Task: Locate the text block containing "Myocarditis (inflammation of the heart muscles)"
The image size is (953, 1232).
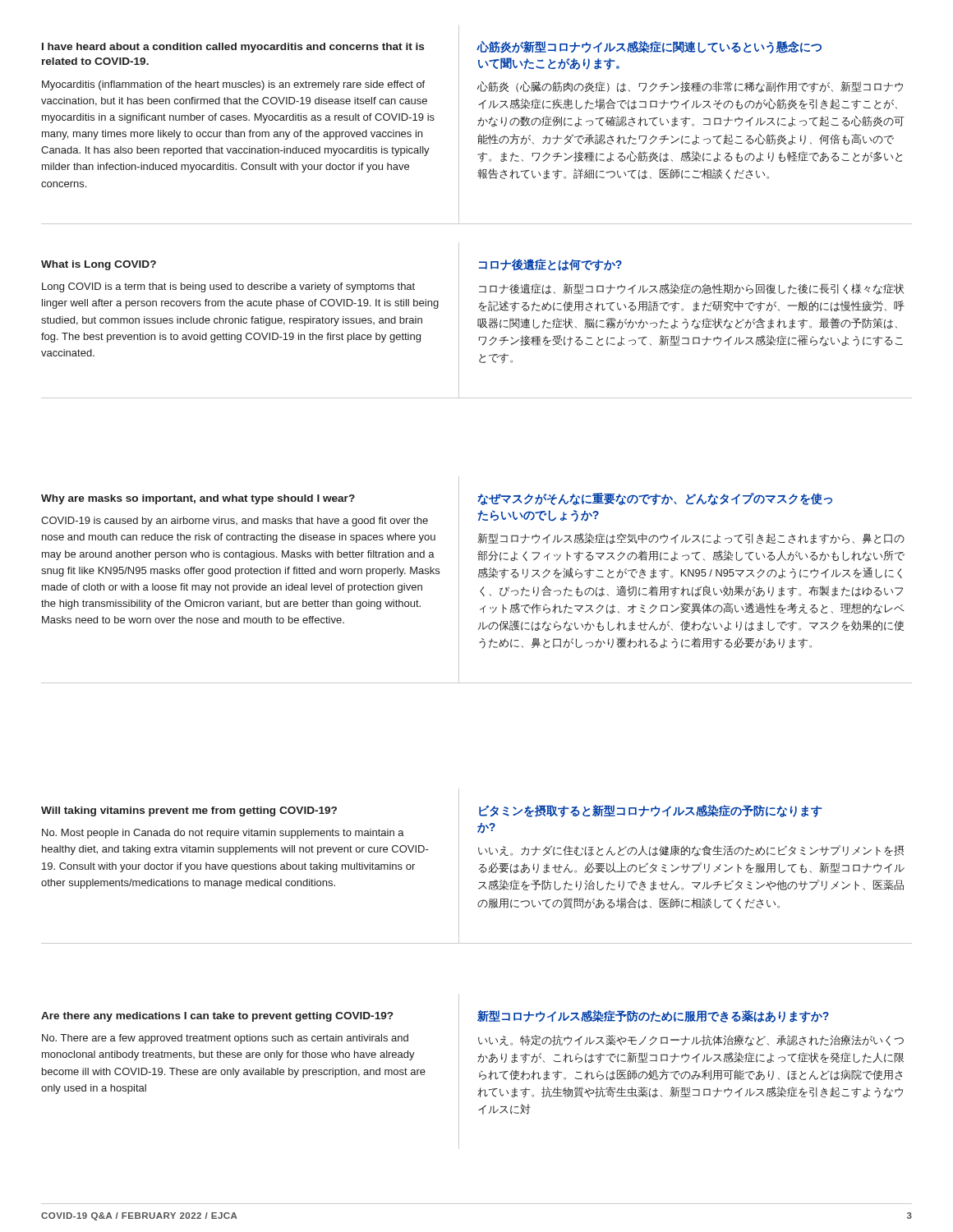Action: tap(238, 134)
